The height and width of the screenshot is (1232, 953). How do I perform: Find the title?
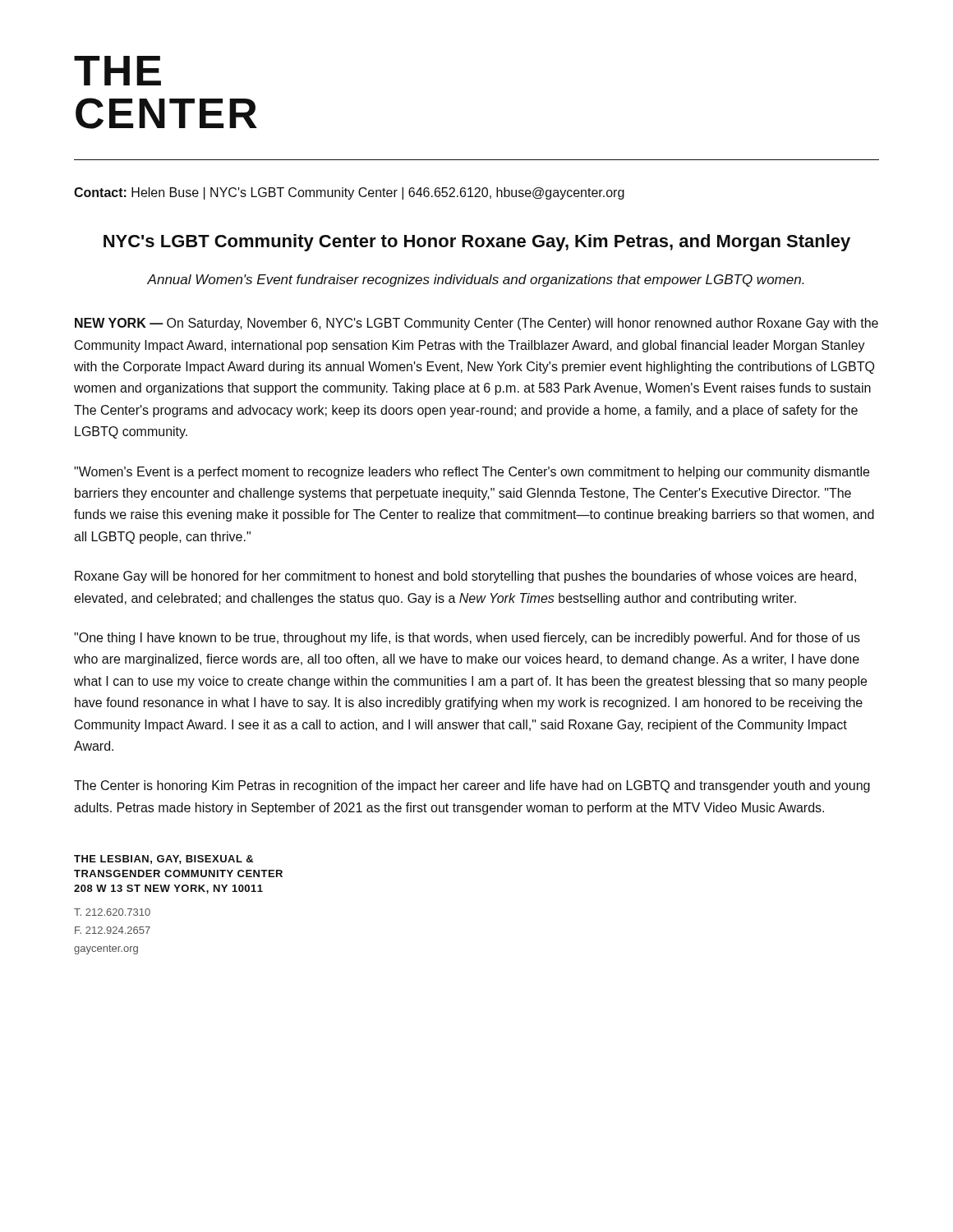[476, 241]
